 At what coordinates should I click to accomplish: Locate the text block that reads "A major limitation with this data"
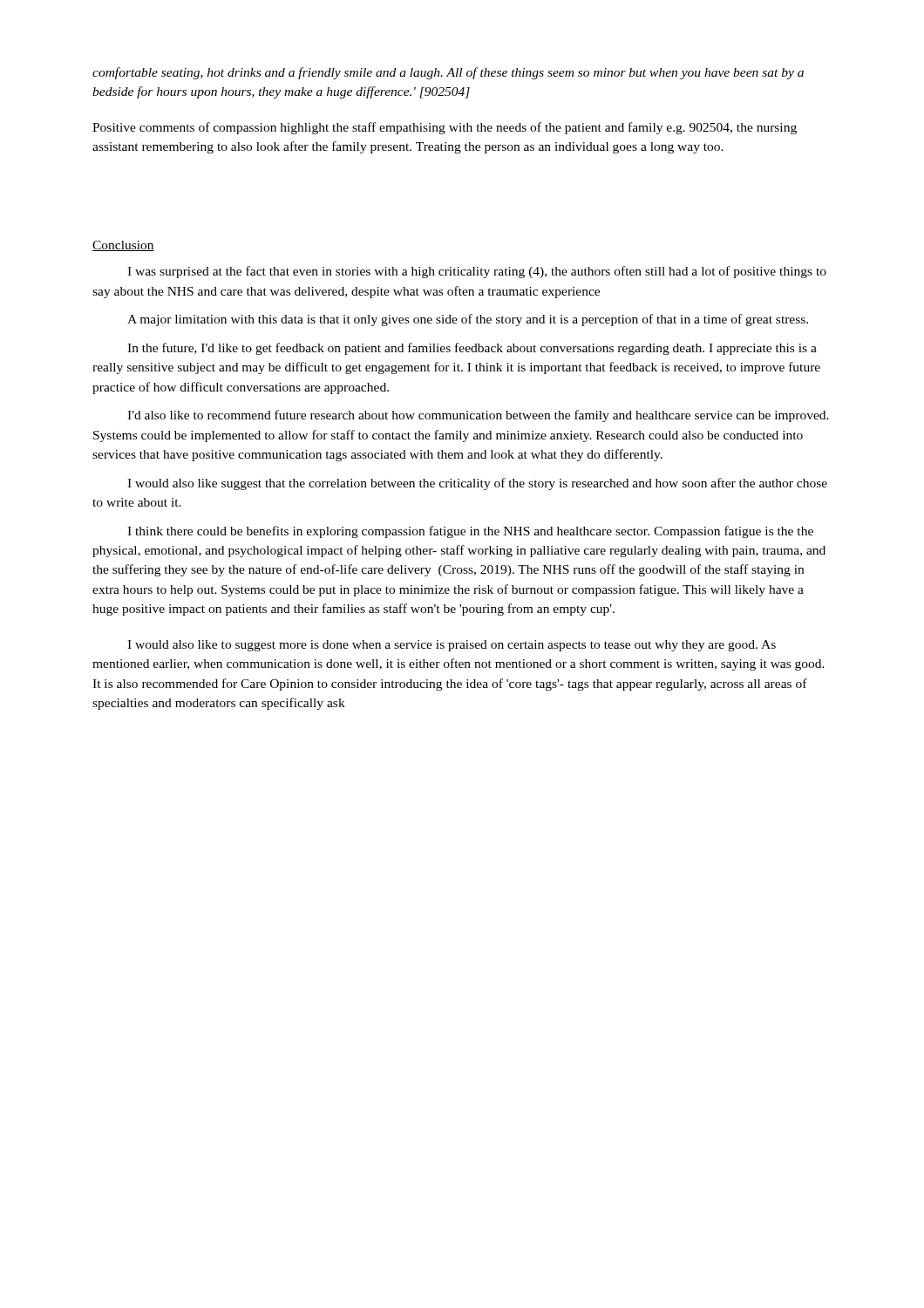point(468,319)
